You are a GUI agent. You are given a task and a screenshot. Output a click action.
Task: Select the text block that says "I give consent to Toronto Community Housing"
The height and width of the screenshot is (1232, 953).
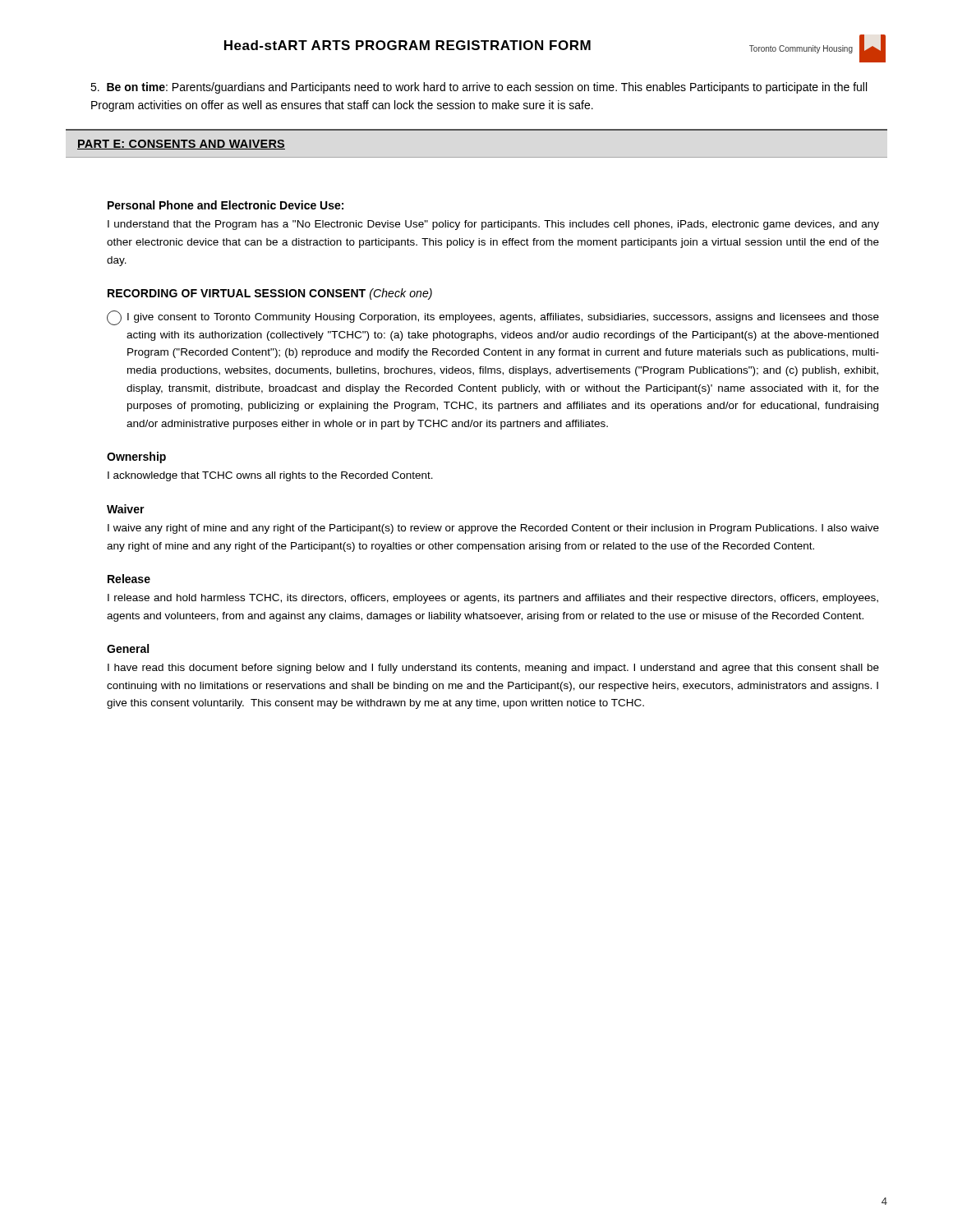[493, 370]
